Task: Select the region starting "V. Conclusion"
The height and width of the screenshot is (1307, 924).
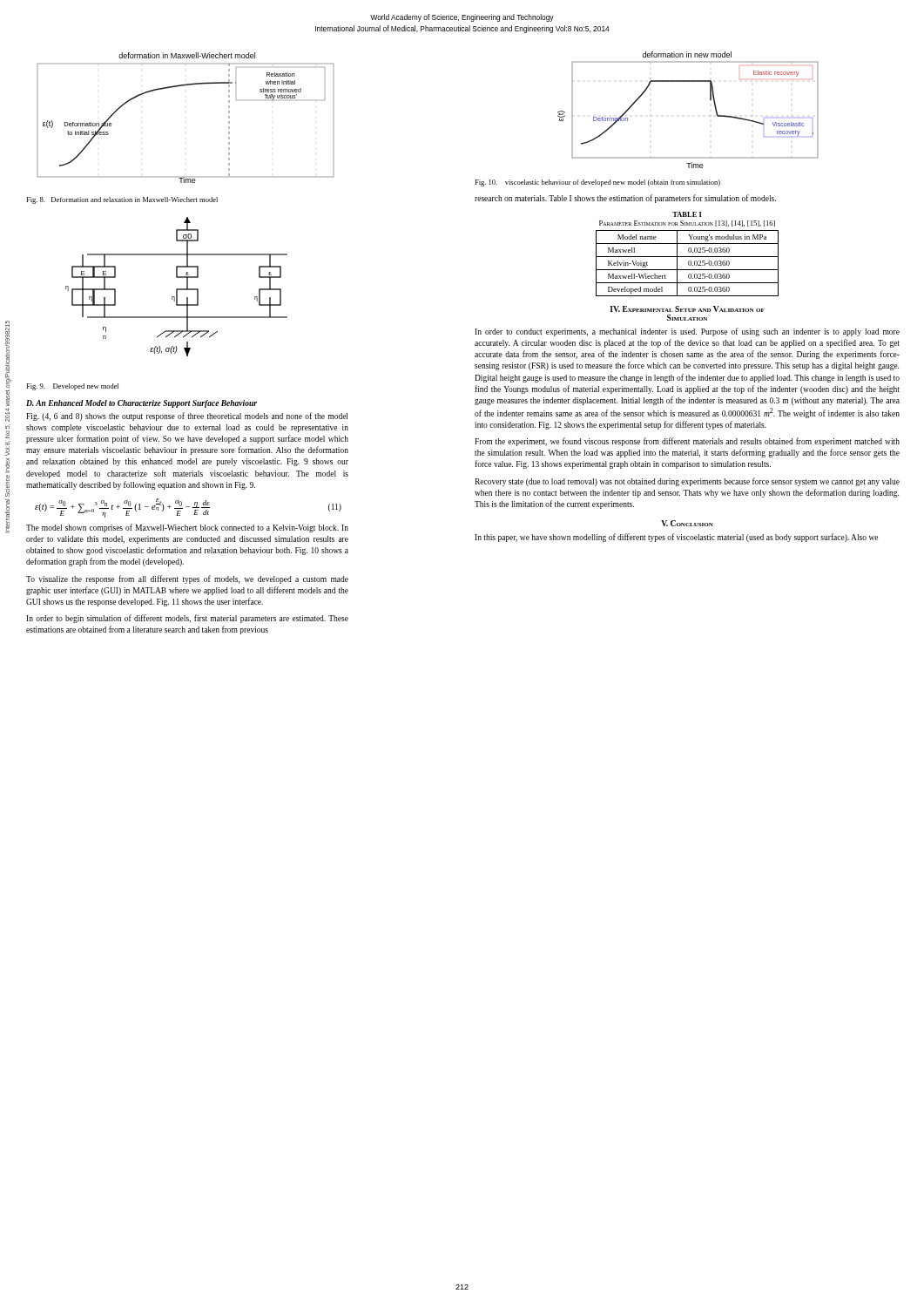Action: (687, 524)
